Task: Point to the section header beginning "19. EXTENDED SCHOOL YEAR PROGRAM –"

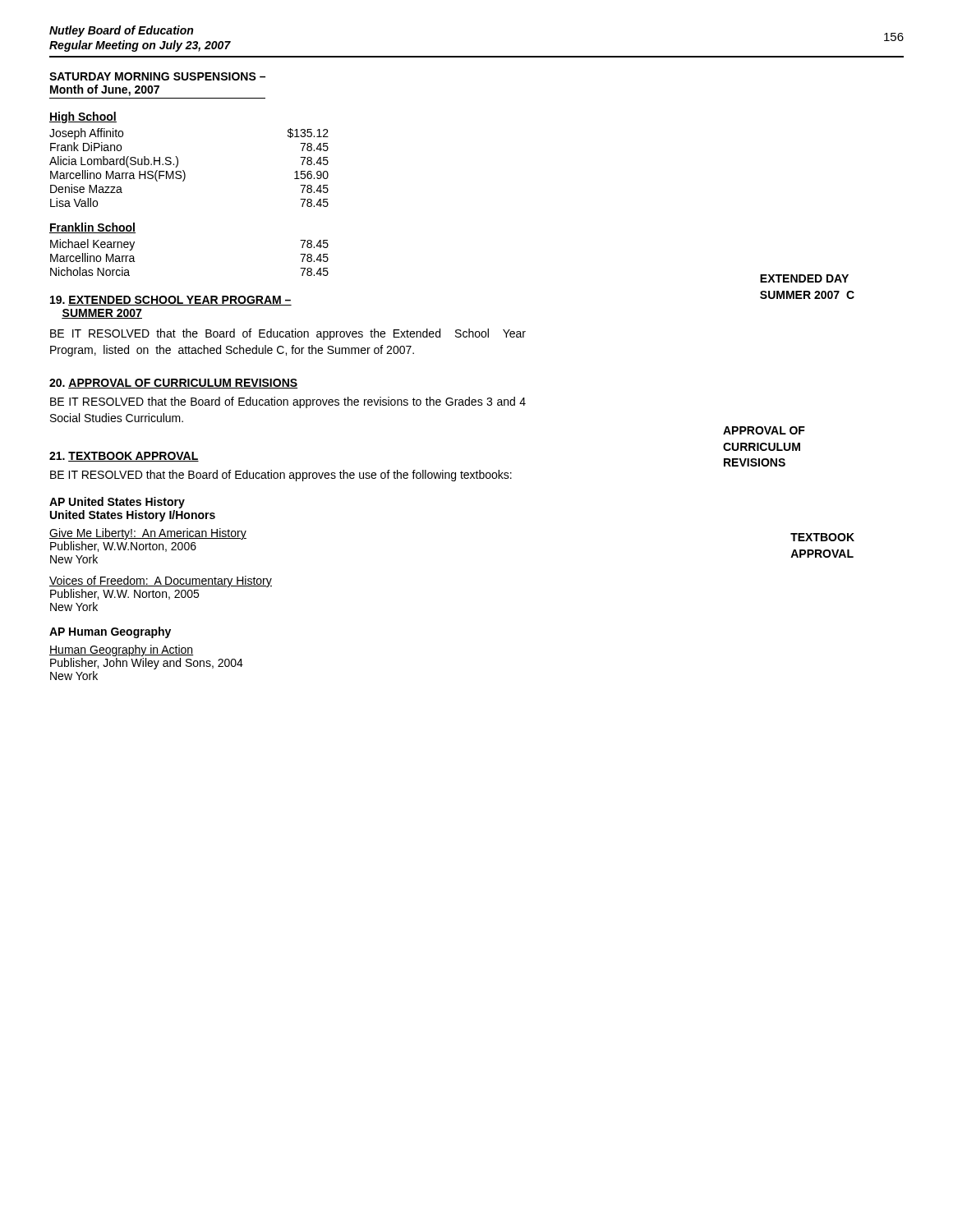Action: 170,306
